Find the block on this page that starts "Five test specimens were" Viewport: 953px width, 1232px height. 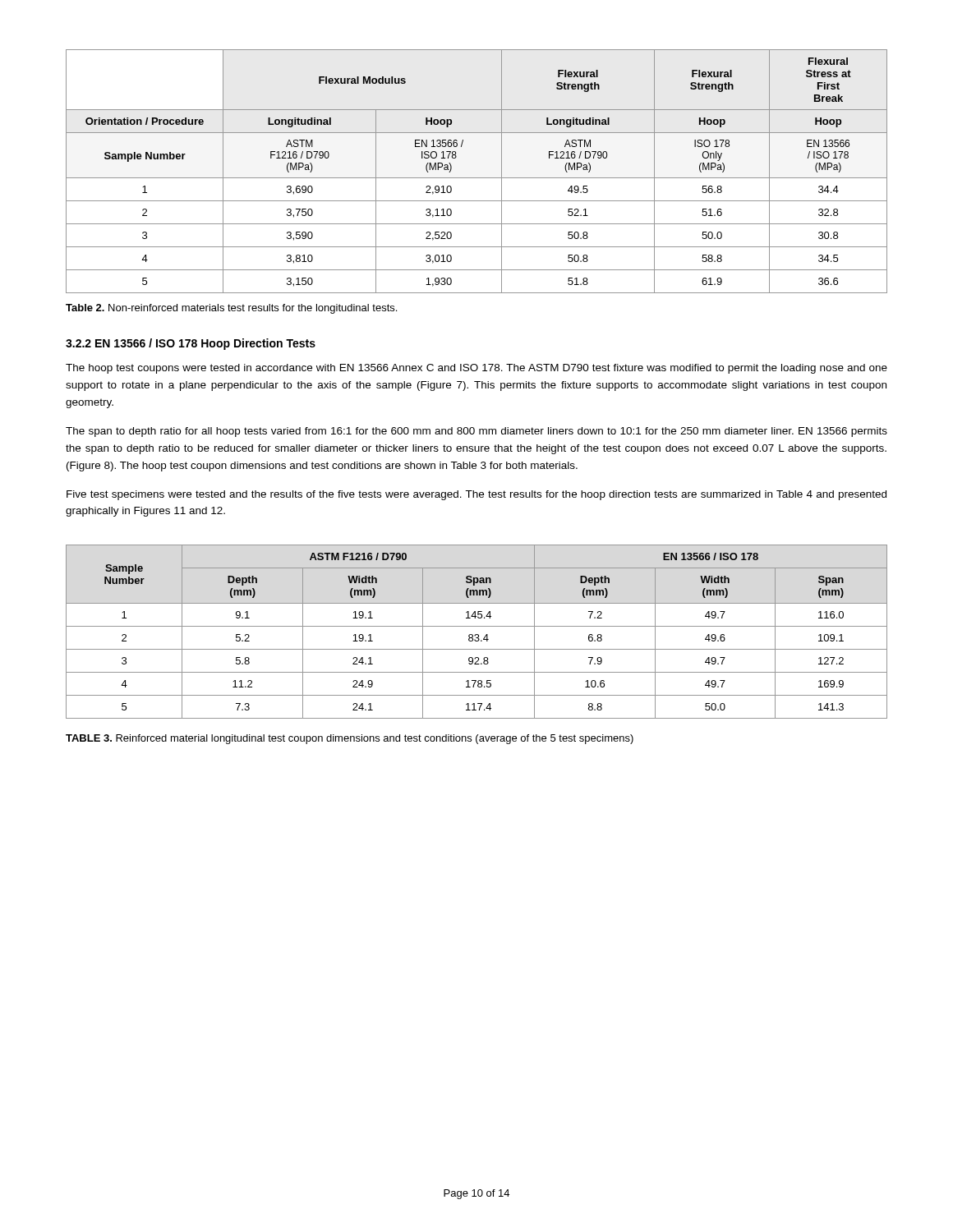[476, 502]
